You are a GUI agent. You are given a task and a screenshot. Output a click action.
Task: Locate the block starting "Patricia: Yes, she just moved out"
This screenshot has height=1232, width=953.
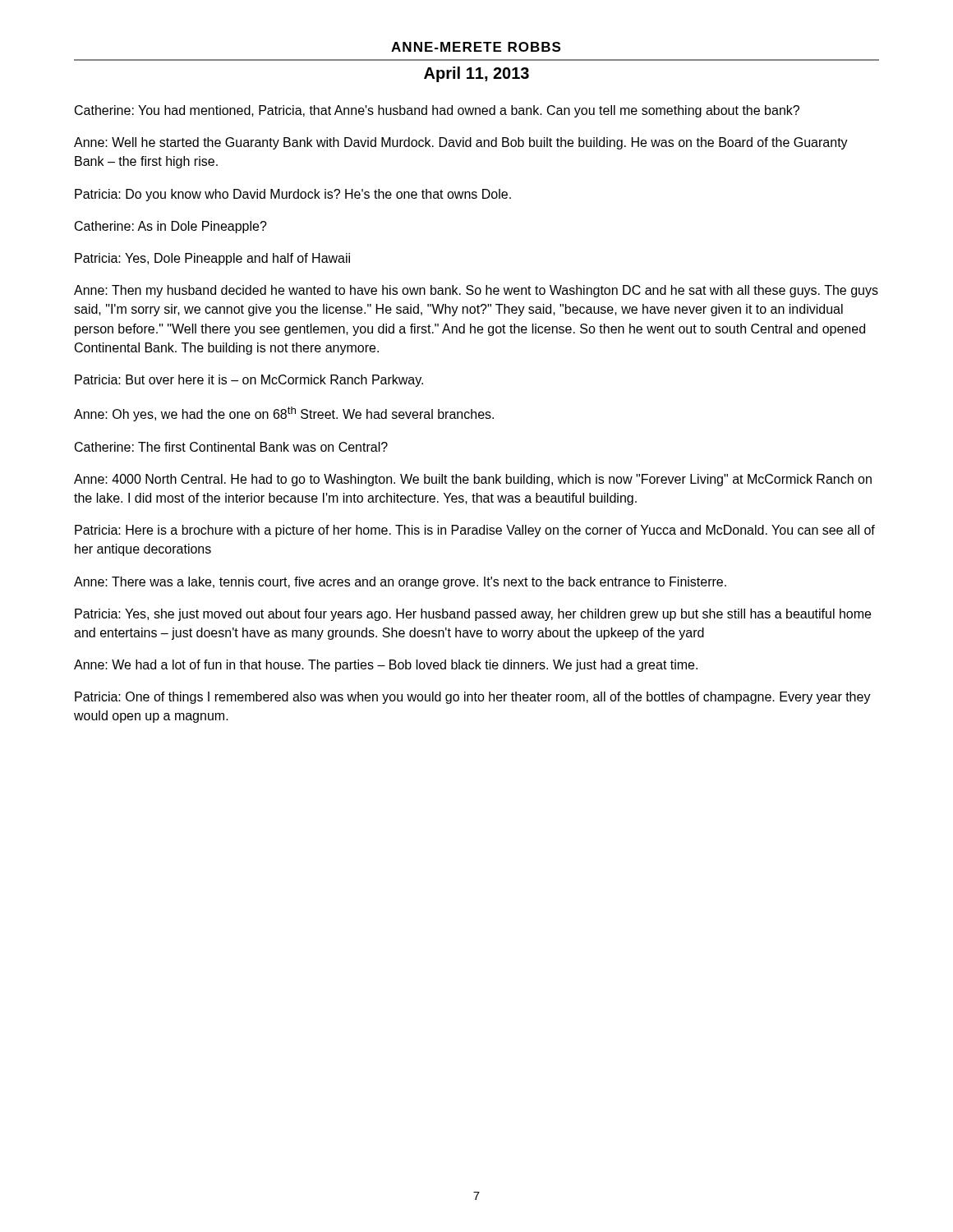[x=473, y=623]
